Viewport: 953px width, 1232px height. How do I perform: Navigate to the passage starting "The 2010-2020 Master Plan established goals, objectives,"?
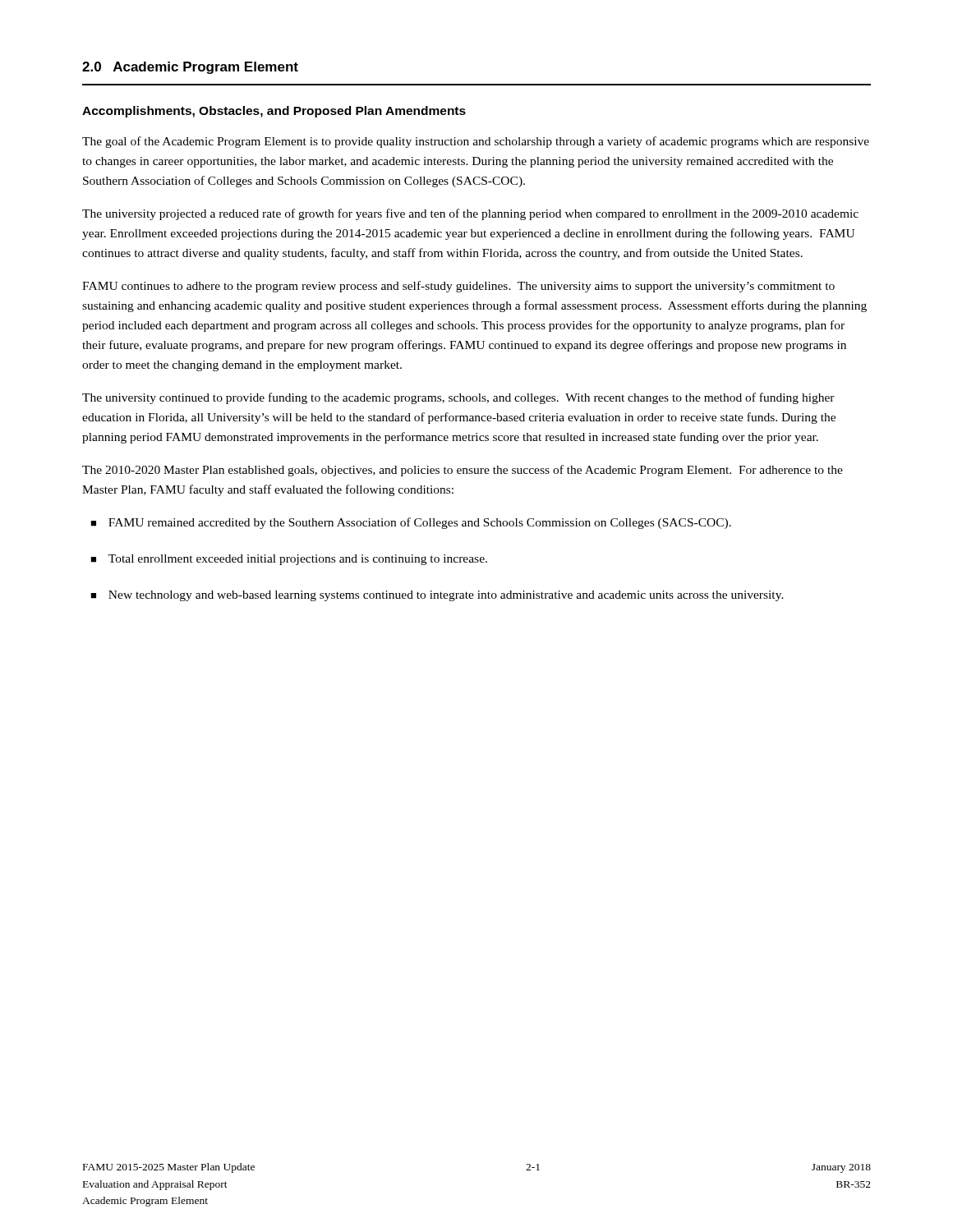462,479
